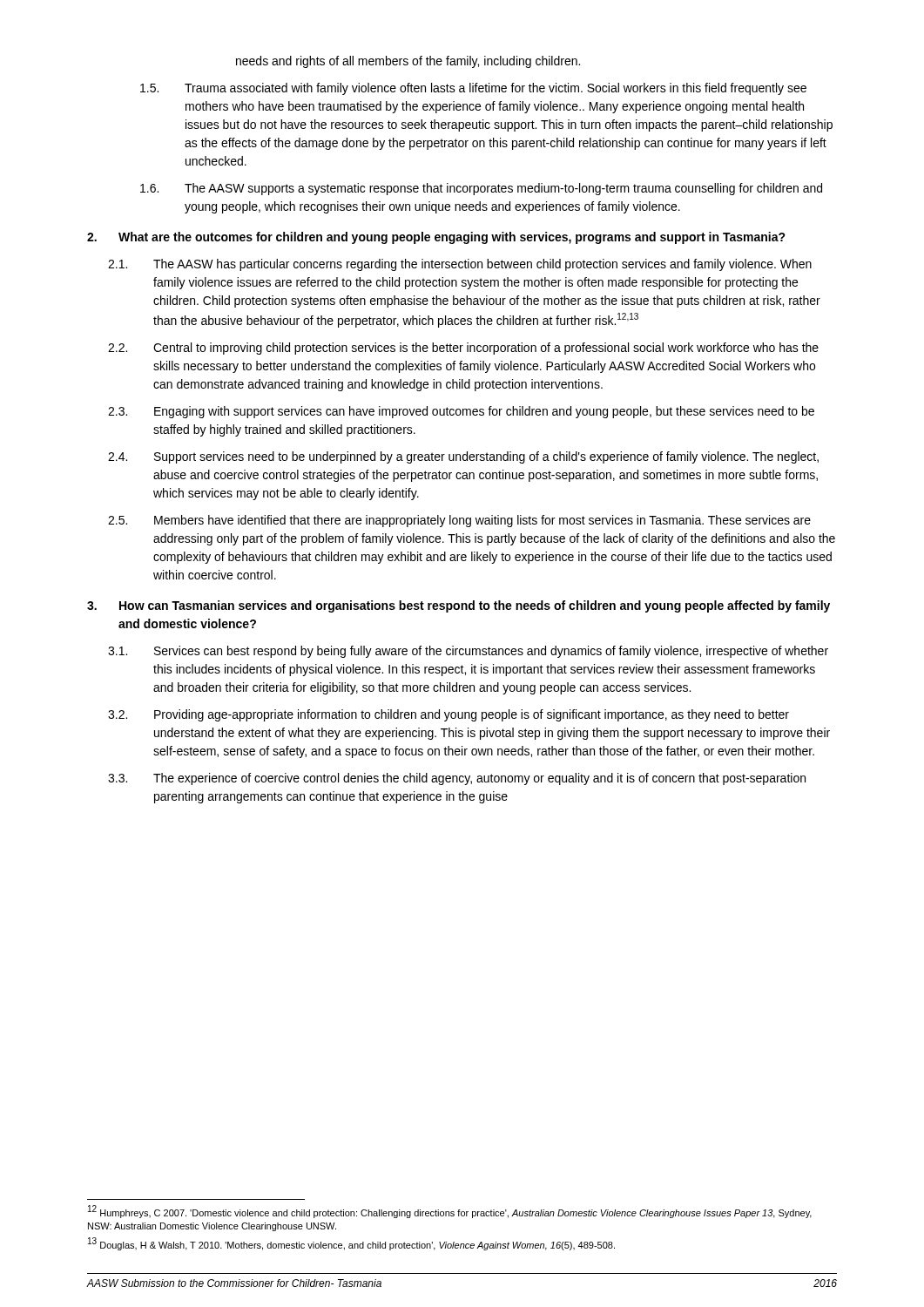Click on the element starting "2.1. The AASW has particular"
924x1307 pixels.
(462, 293)
